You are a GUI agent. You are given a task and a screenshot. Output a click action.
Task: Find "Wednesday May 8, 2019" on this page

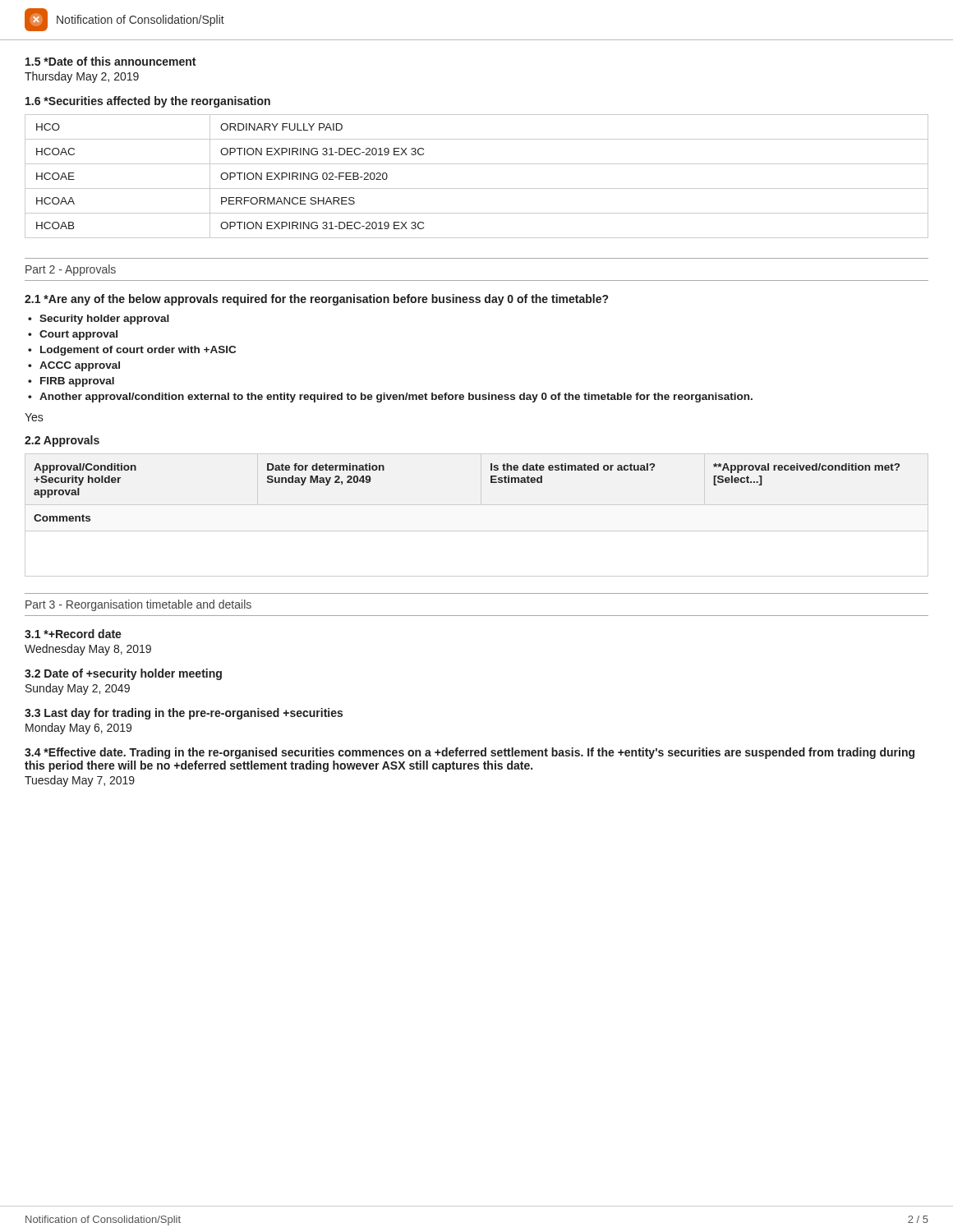(88, 649)
